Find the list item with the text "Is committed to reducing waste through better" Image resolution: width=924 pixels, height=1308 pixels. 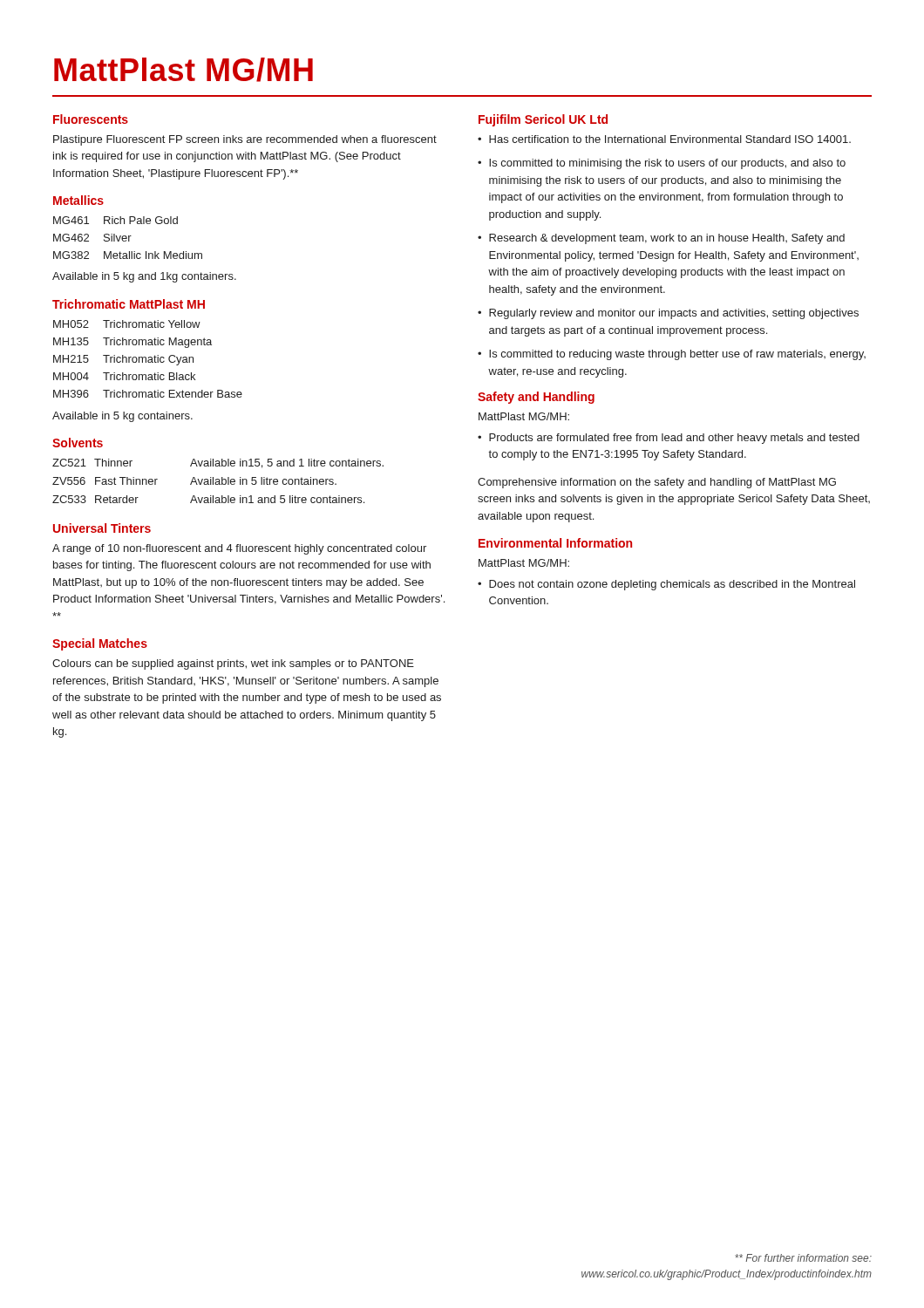(x=677, y=362)
